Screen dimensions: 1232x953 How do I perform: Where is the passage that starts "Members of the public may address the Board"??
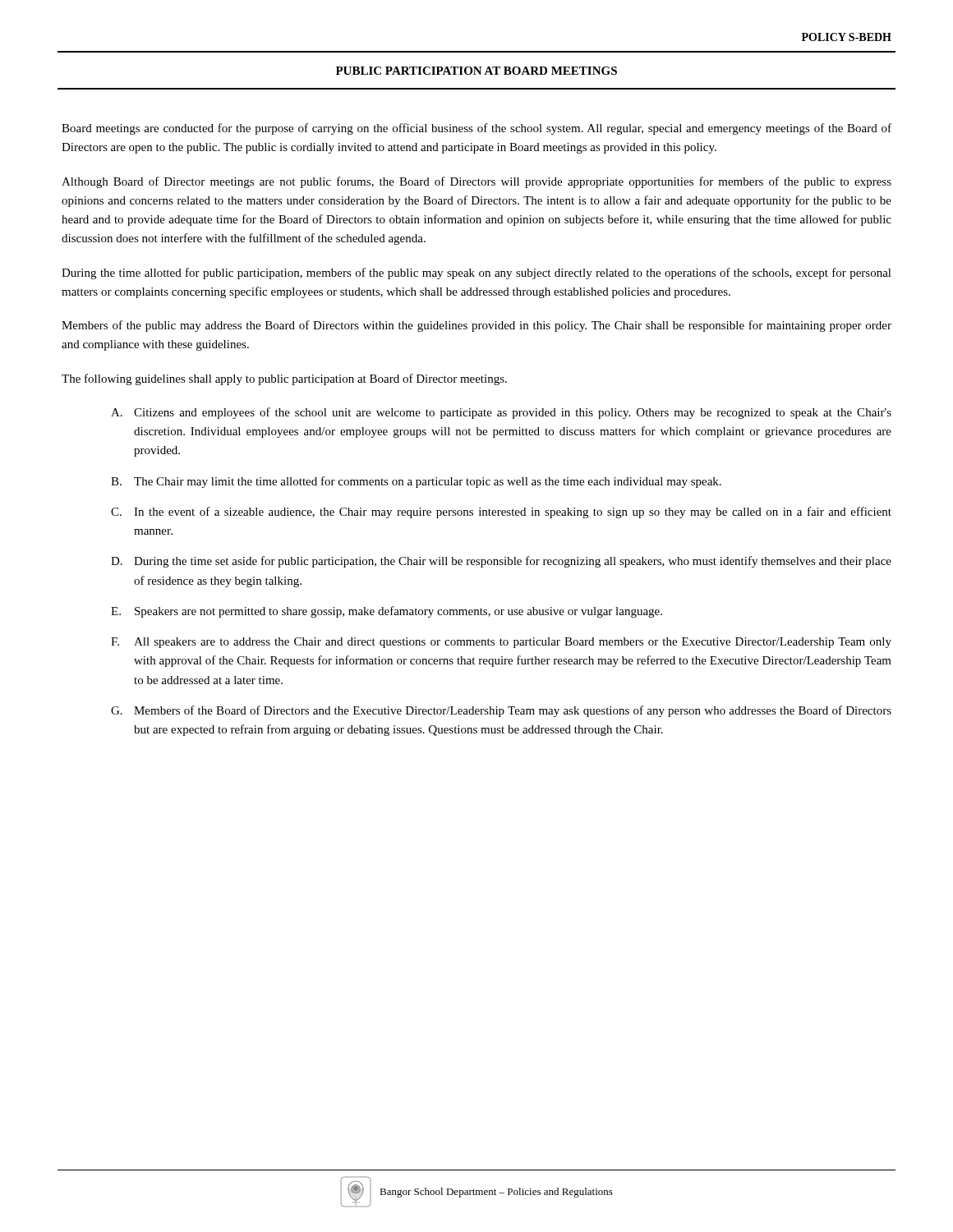click(476, 335)
